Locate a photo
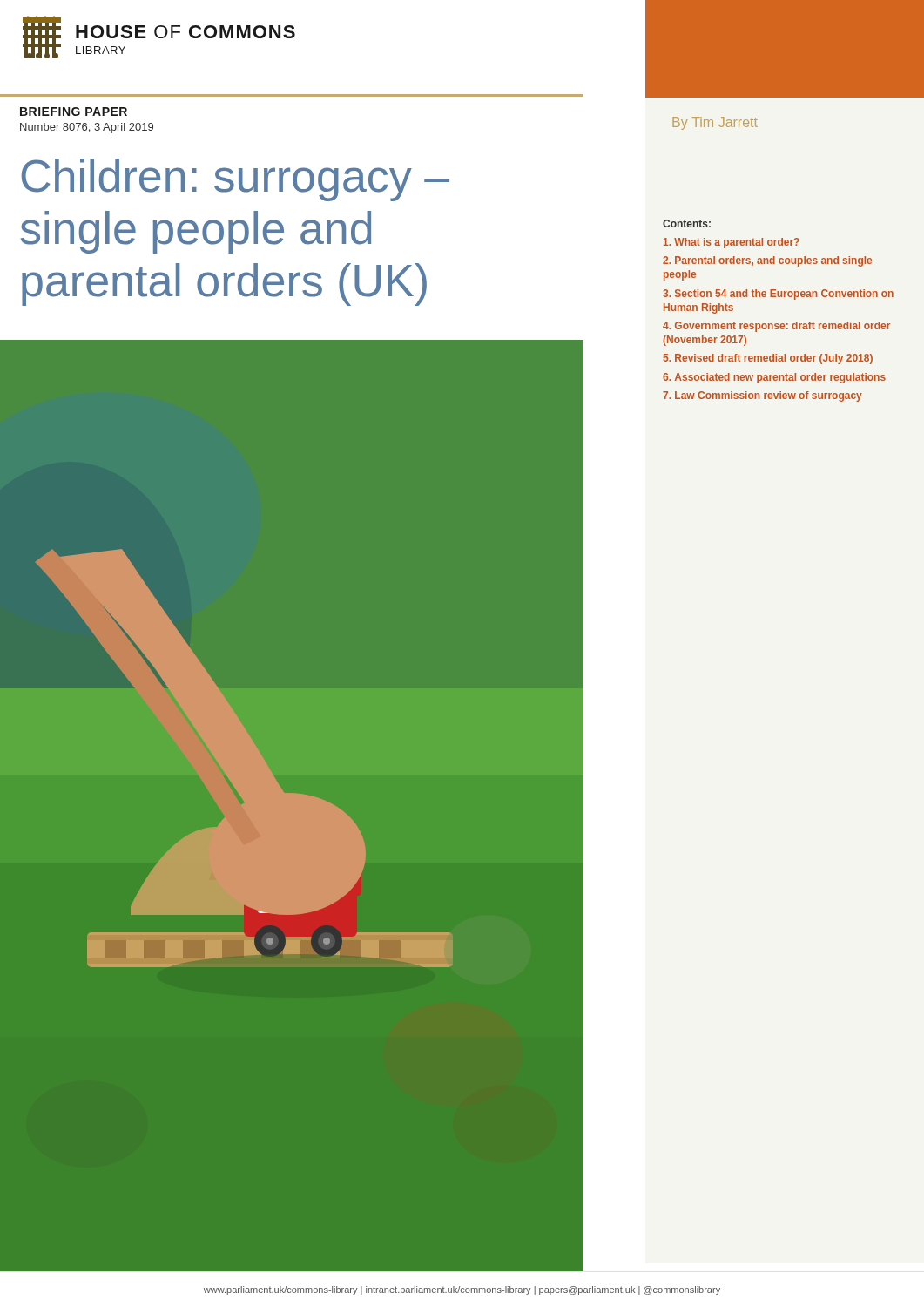The width and height of the screenshot is (924, 1307). coord(292,808)
